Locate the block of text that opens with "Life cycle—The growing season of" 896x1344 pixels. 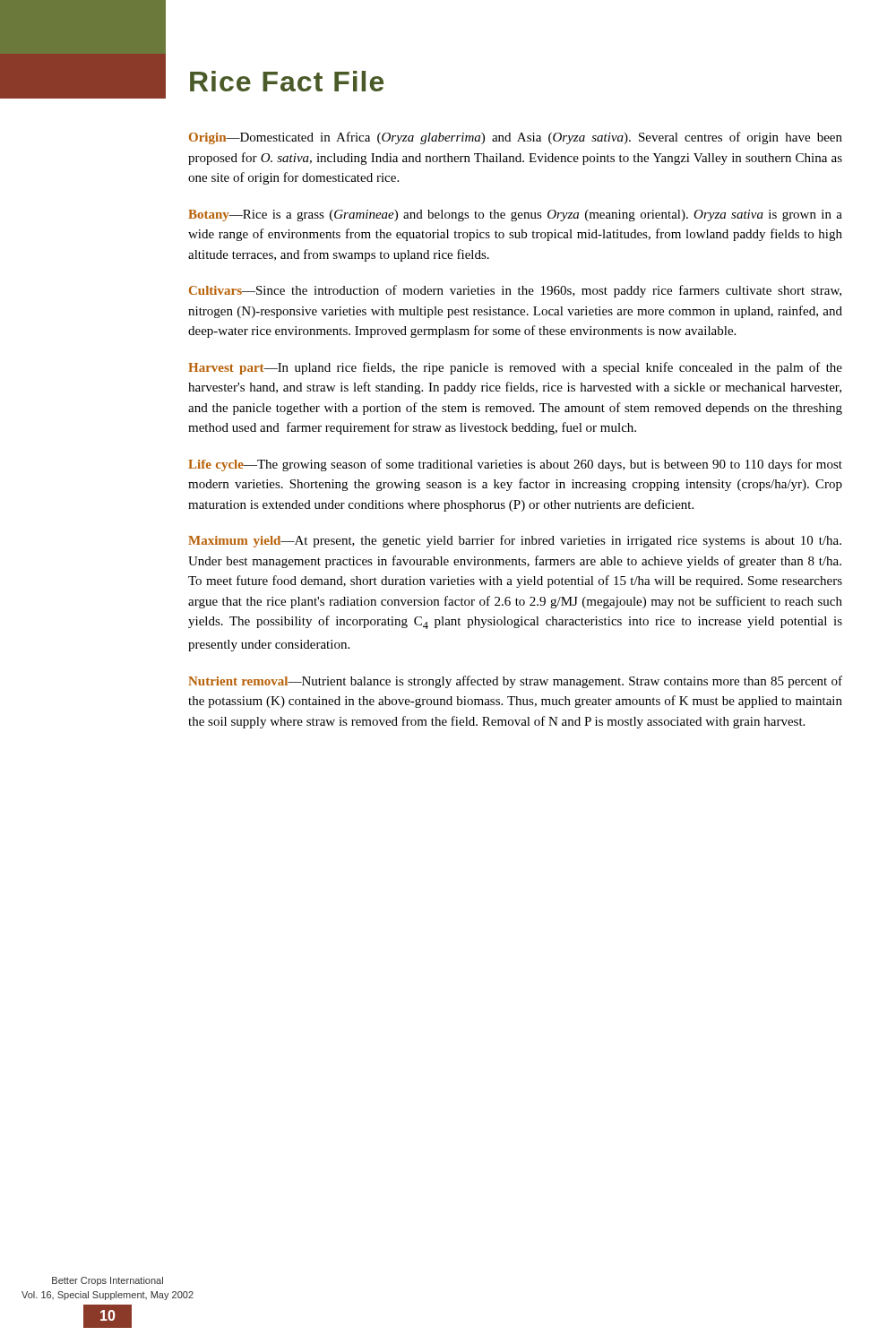(515, 484)
